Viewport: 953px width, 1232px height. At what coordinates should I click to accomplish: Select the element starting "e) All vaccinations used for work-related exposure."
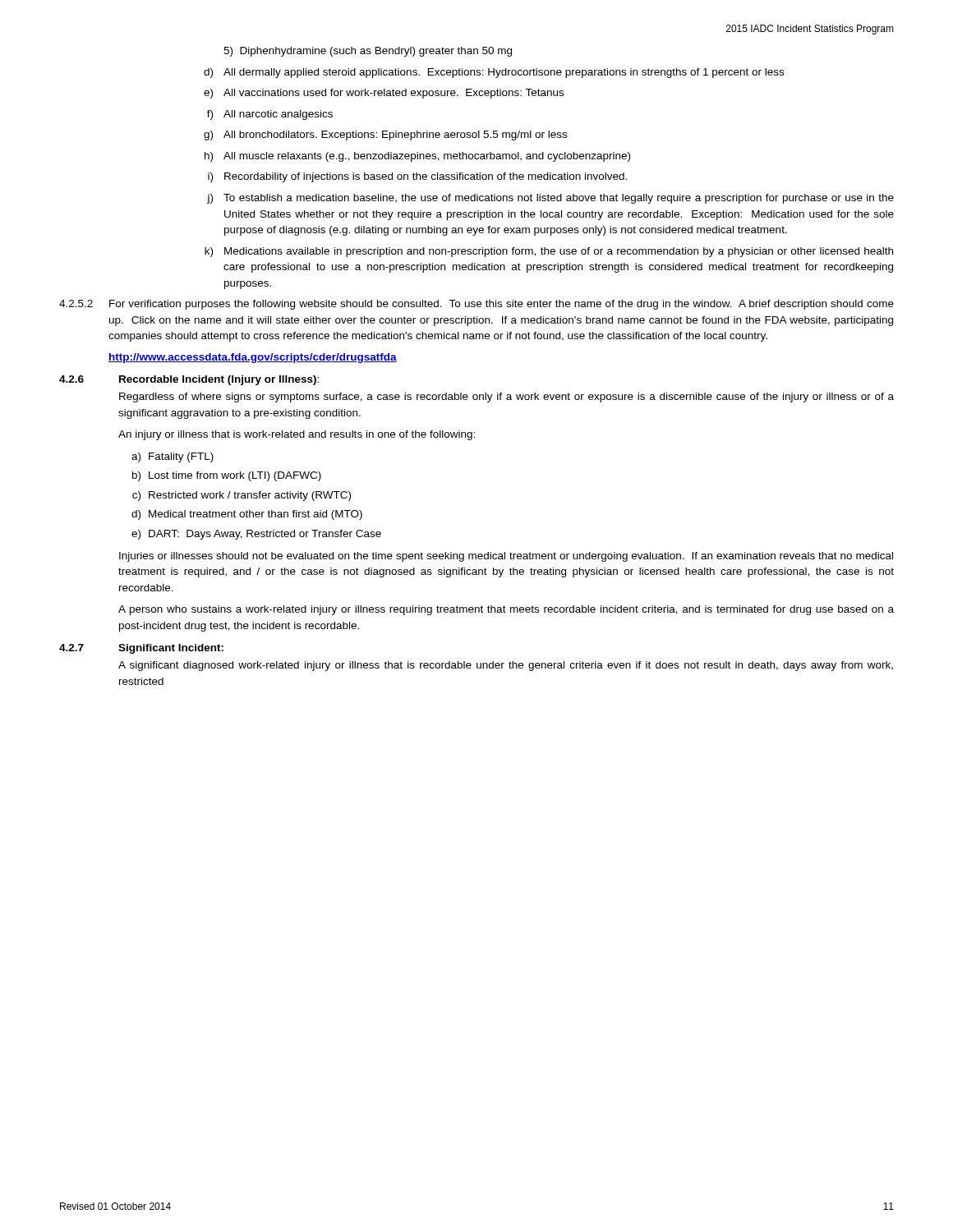coord(542,93)
